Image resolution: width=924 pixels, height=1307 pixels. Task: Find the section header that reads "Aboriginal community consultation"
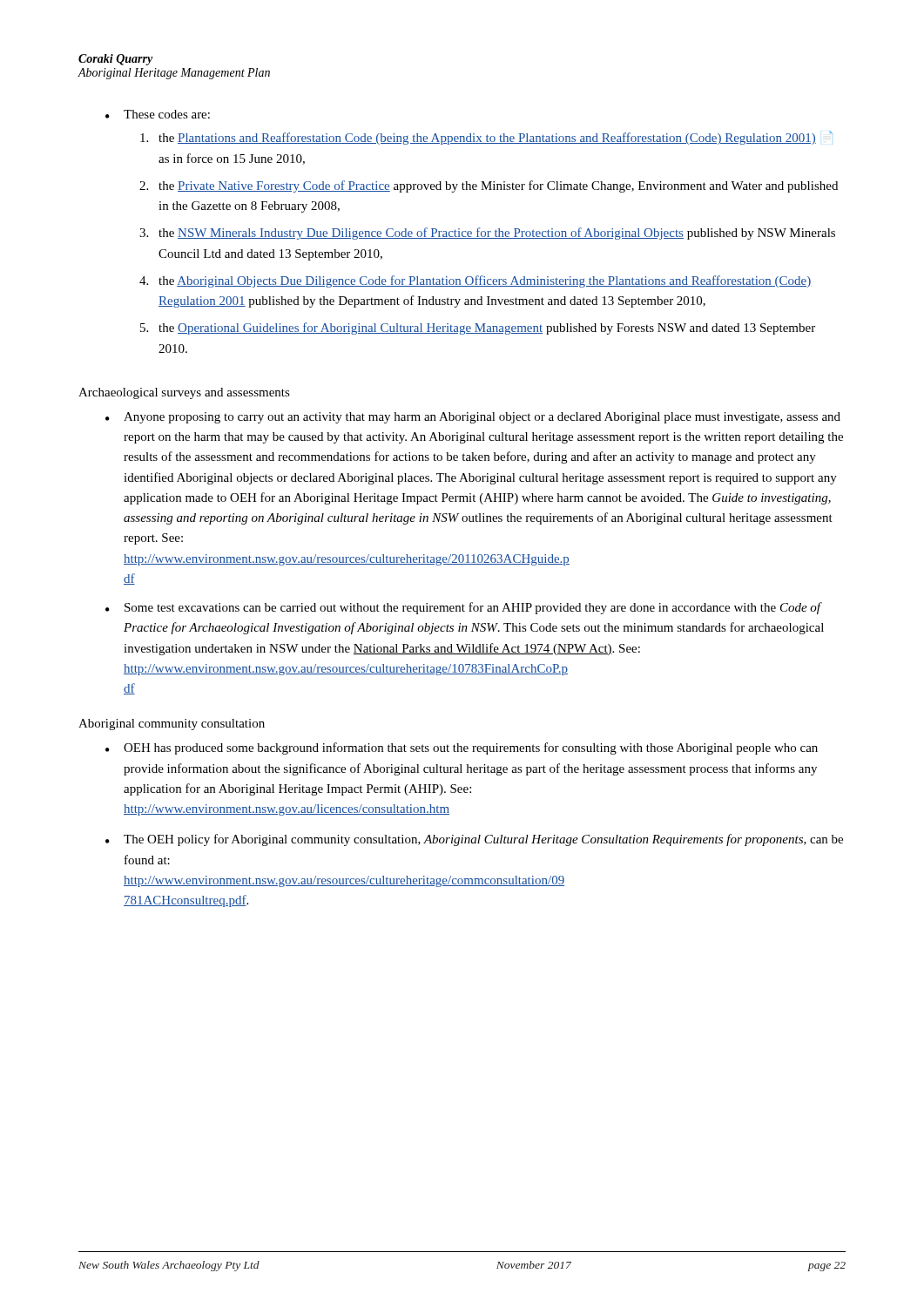tap(172, 723)
